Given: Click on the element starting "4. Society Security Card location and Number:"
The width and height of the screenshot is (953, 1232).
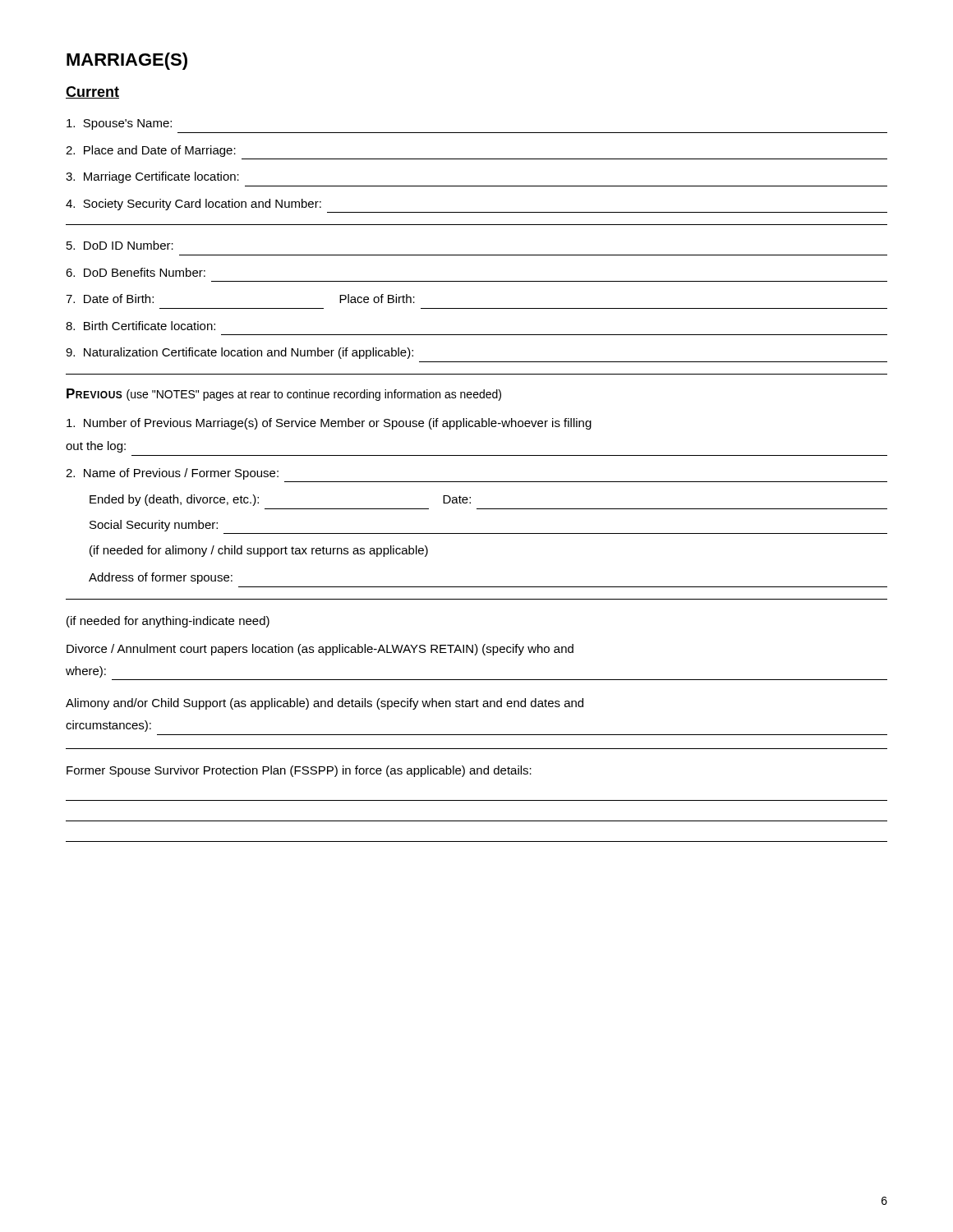Looking at the screenshot, I should 476,204.
